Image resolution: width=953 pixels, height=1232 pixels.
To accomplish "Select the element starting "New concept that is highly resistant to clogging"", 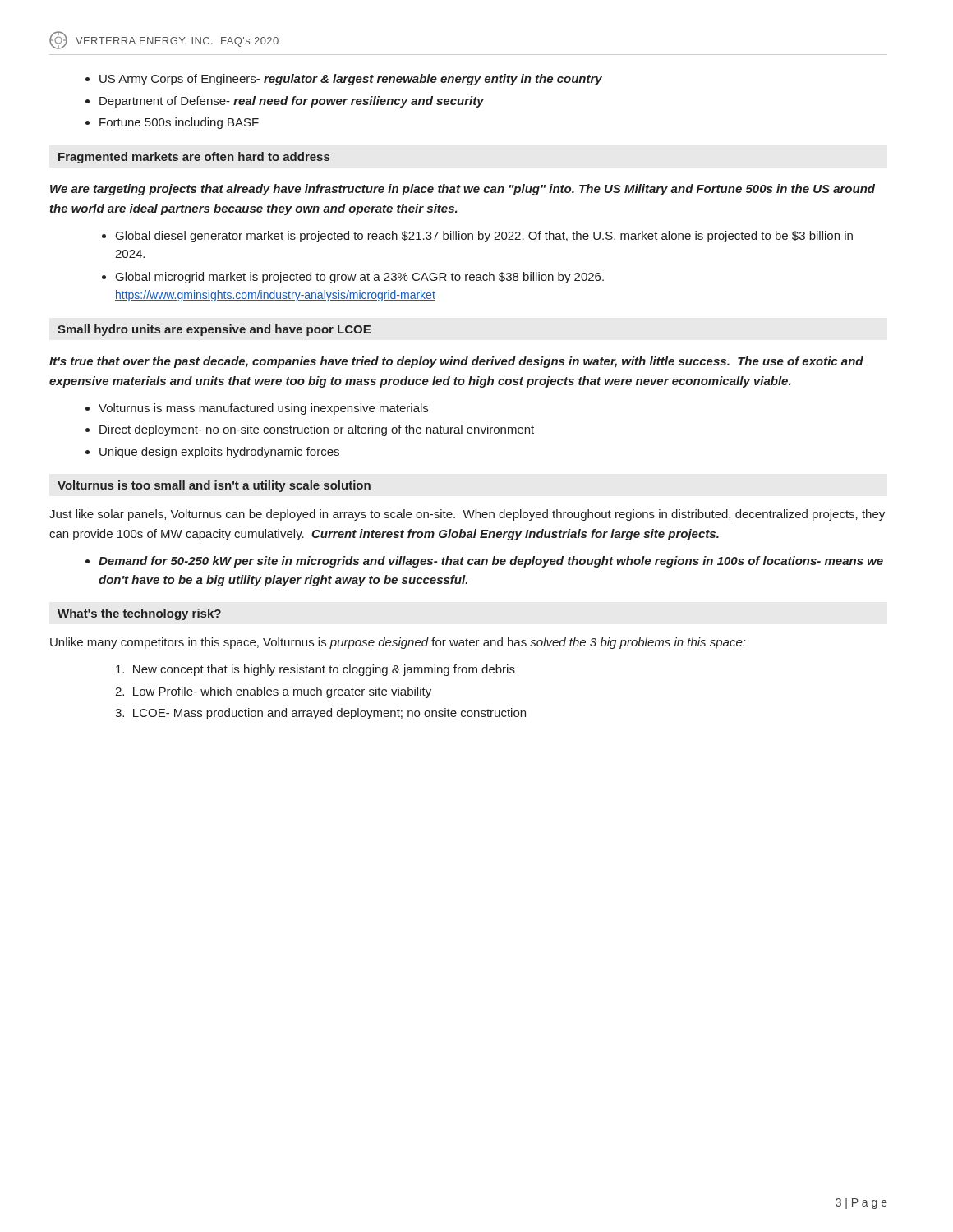I will 315,669.
